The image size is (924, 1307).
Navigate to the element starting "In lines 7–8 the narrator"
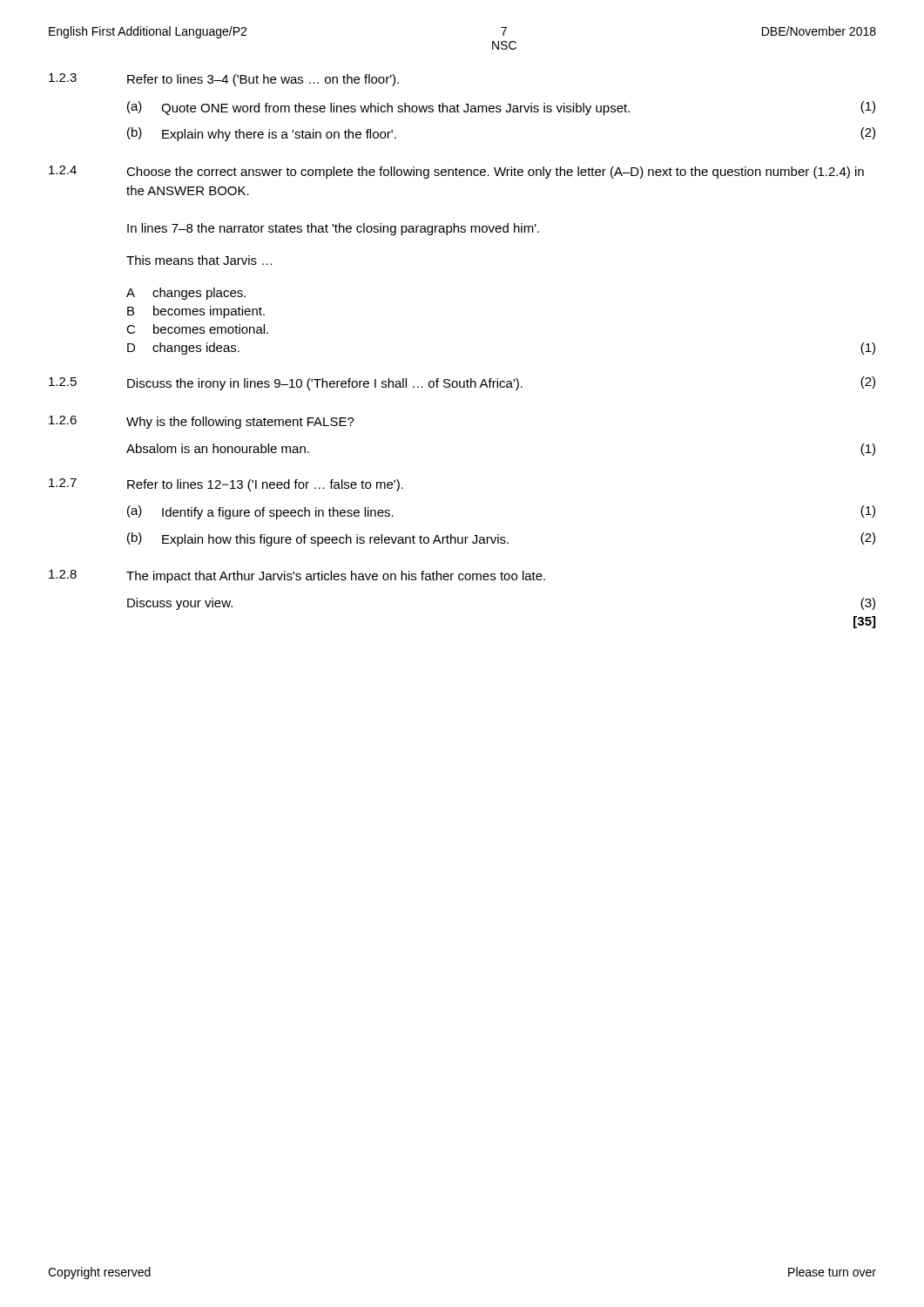tap(333, 227)
